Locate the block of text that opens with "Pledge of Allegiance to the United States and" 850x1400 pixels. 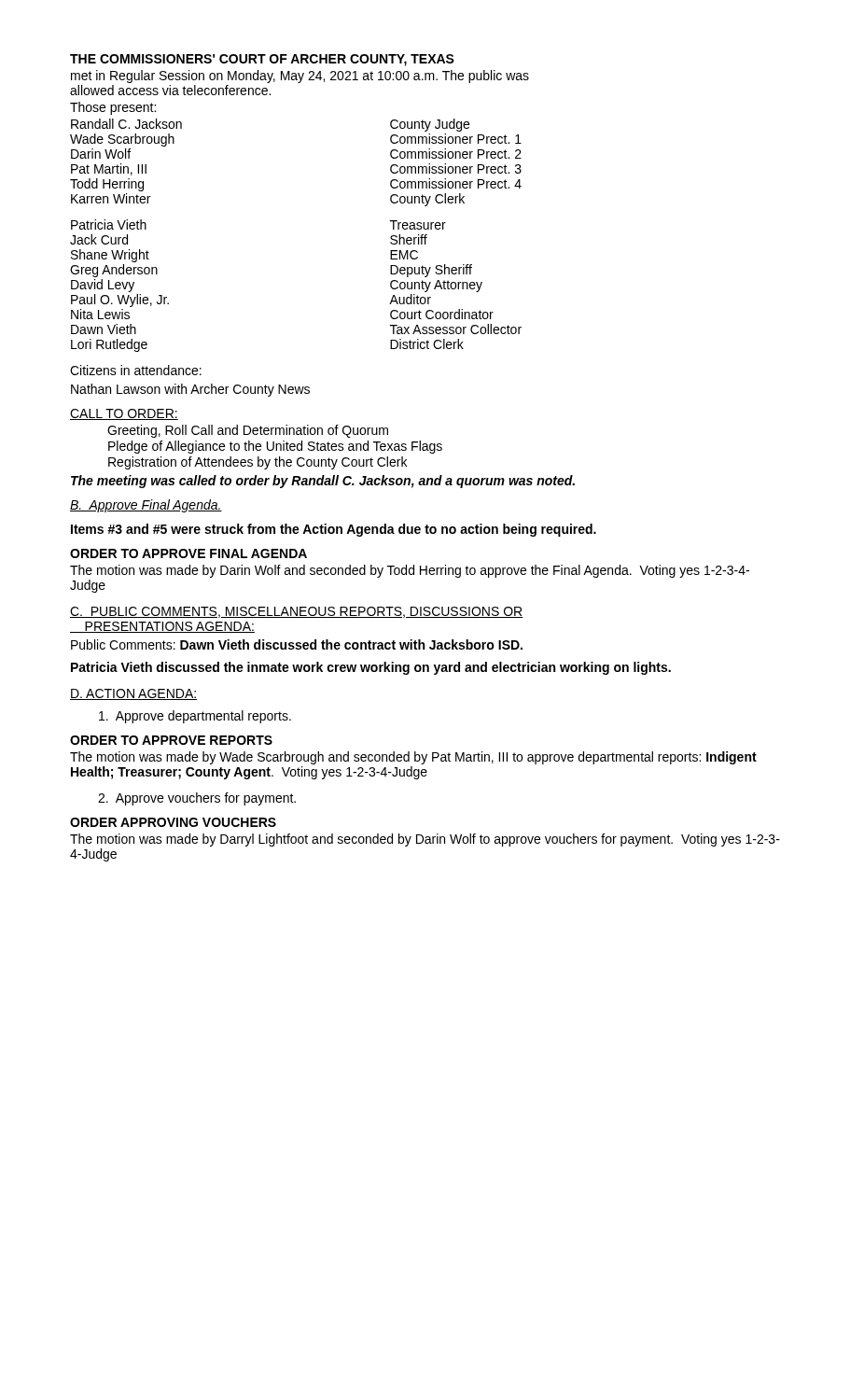(275, 446)
